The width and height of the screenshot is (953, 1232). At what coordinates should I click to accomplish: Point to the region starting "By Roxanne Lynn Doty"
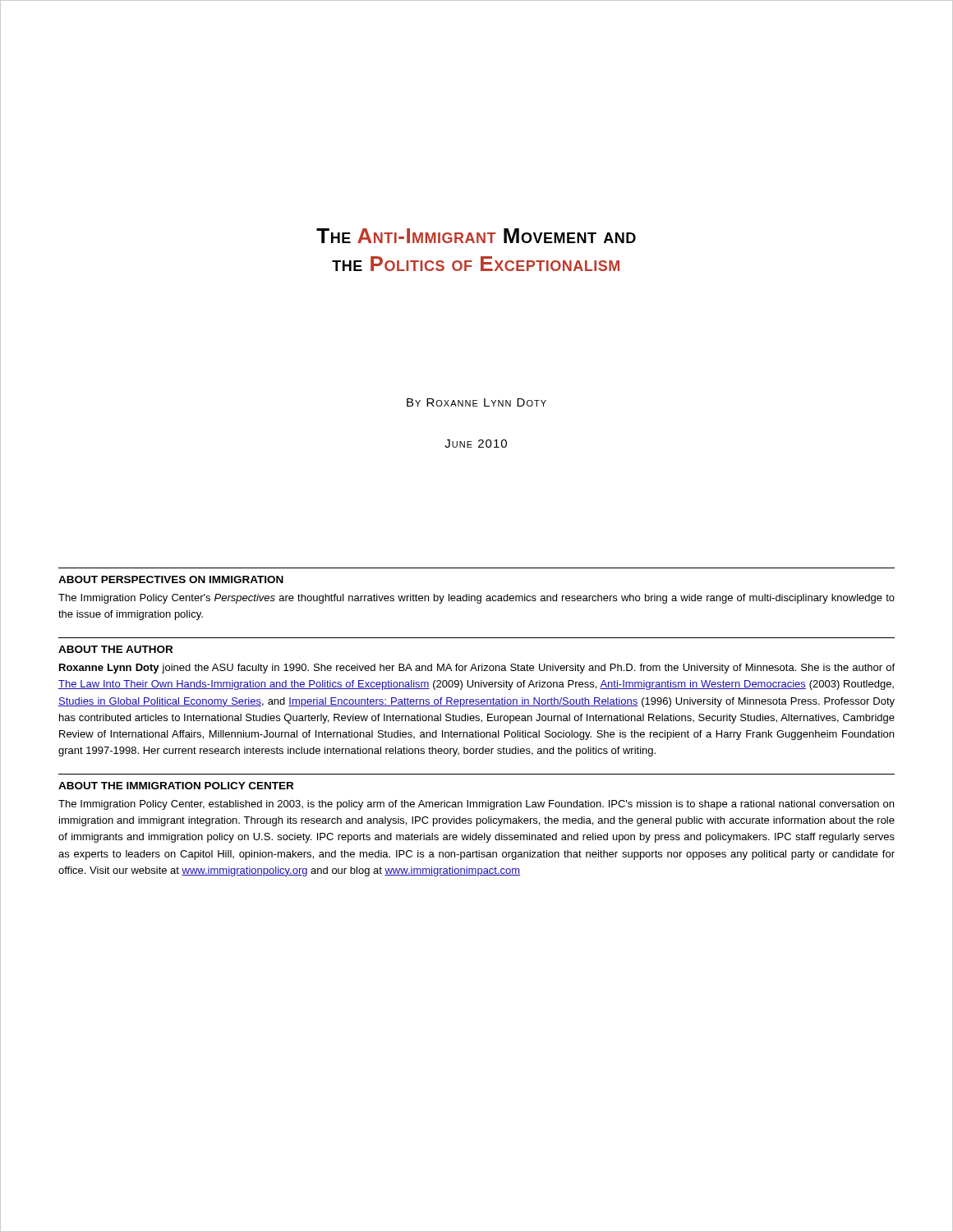click(x=476, y=402)
